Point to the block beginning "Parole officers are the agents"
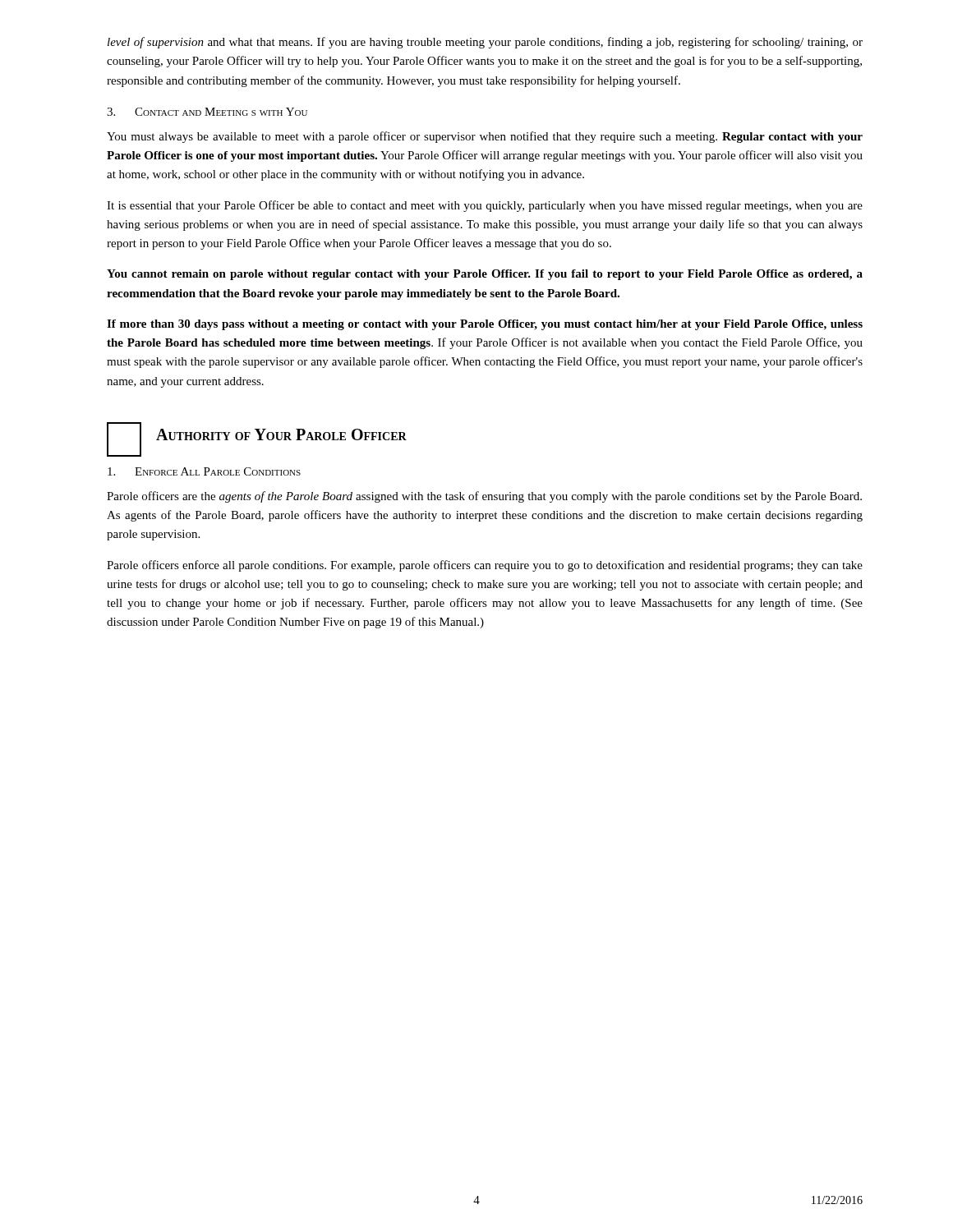This screenshot has height=1232, width=953. (x=485, y=515)
